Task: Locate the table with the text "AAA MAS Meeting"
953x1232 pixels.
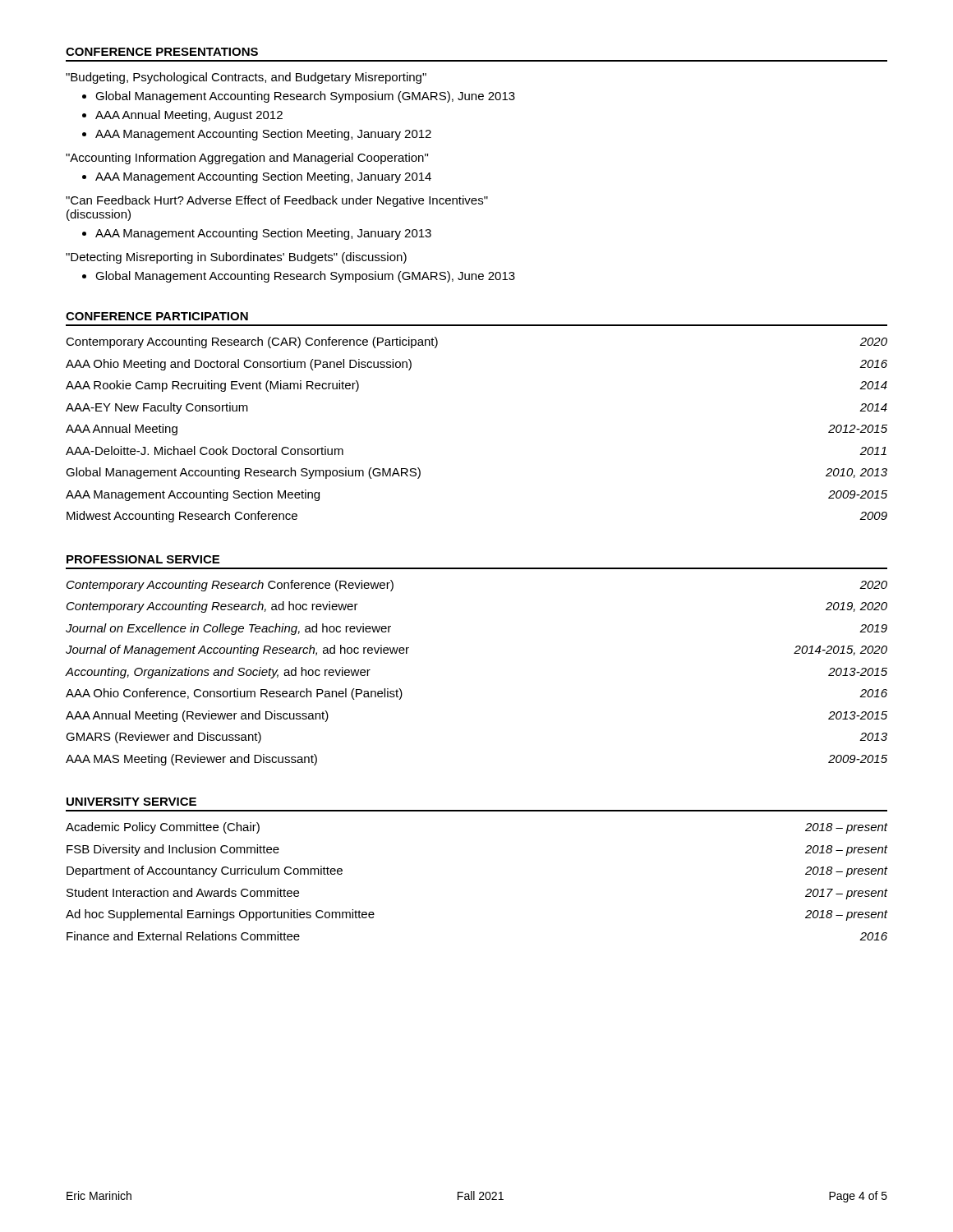Action: pos(476,672)
